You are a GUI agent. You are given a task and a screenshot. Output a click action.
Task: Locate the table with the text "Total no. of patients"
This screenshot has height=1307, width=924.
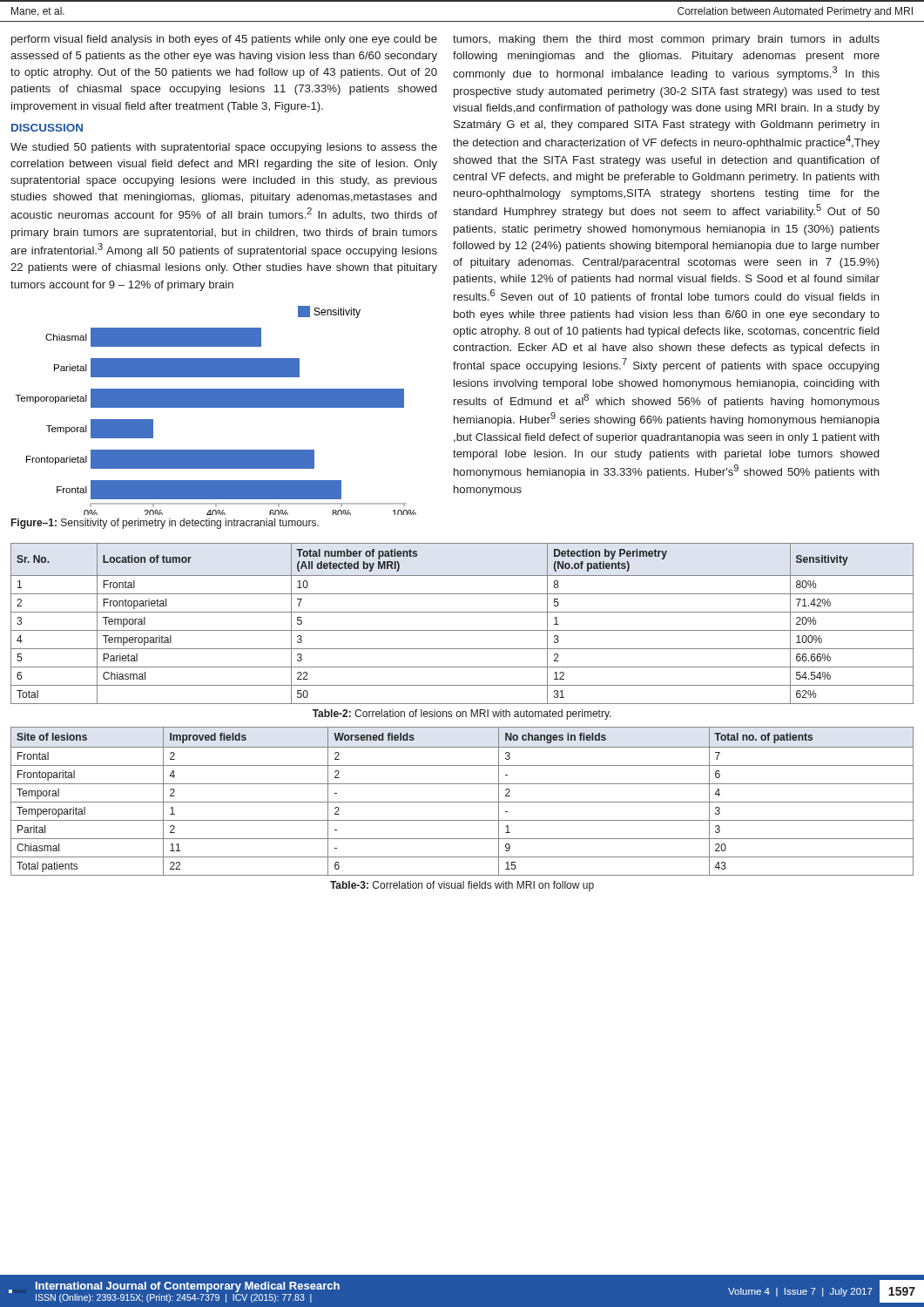tap(462, 801)
